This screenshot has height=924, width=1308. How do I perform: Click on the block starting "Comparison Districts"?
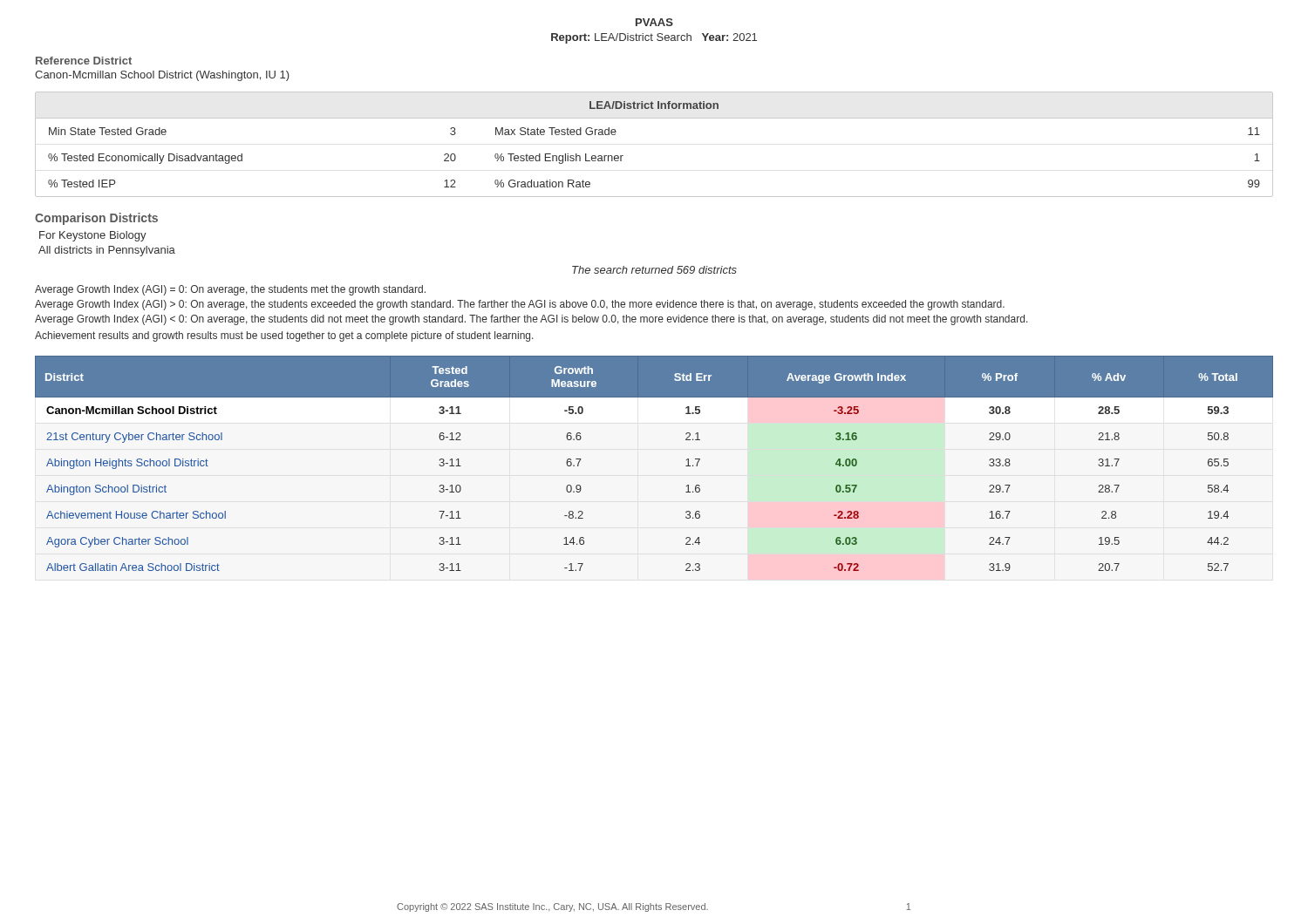(x=97, y=218)
